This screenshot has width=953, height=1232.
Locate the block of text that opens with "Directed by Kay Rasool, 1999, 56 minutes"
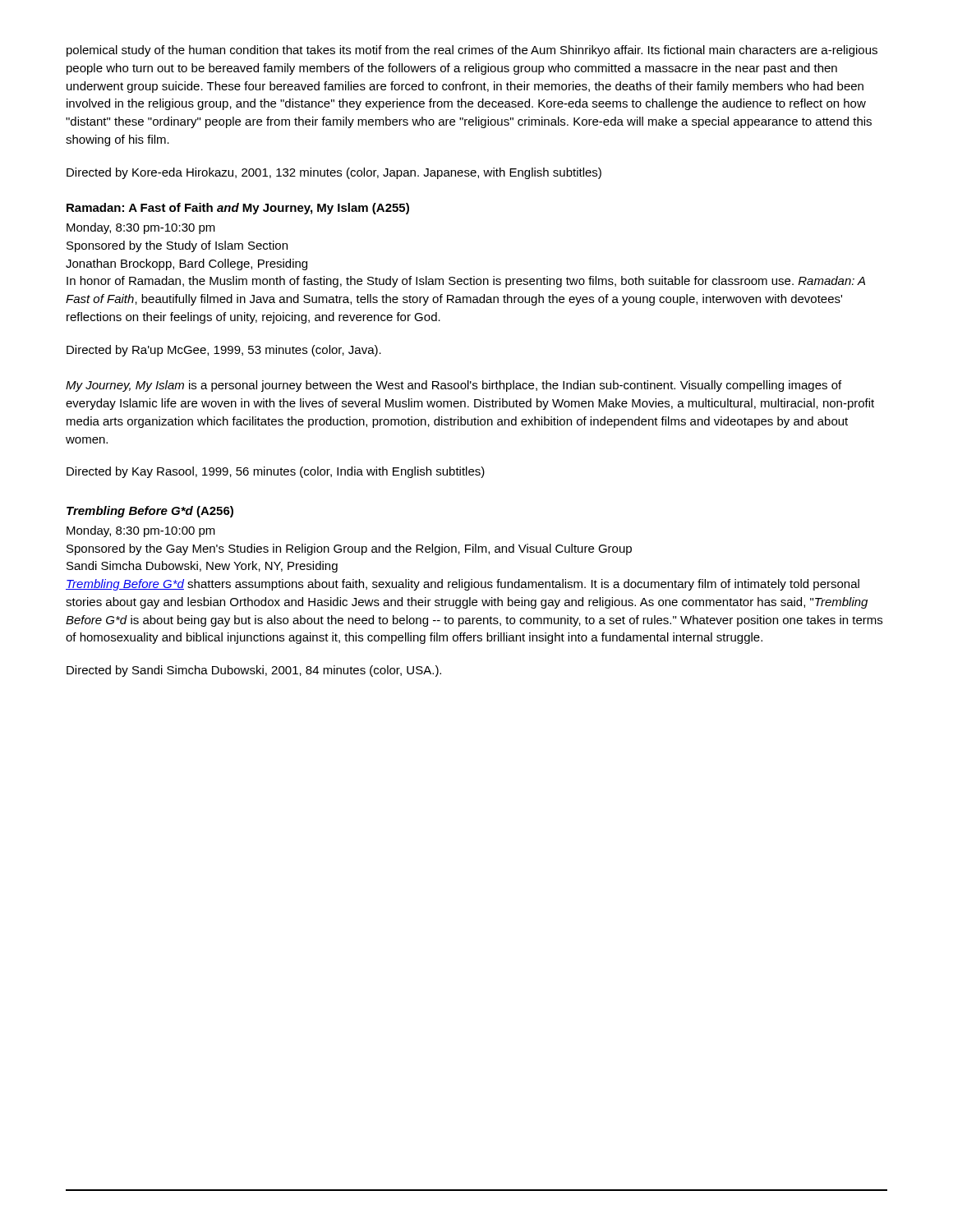[275, 471]
